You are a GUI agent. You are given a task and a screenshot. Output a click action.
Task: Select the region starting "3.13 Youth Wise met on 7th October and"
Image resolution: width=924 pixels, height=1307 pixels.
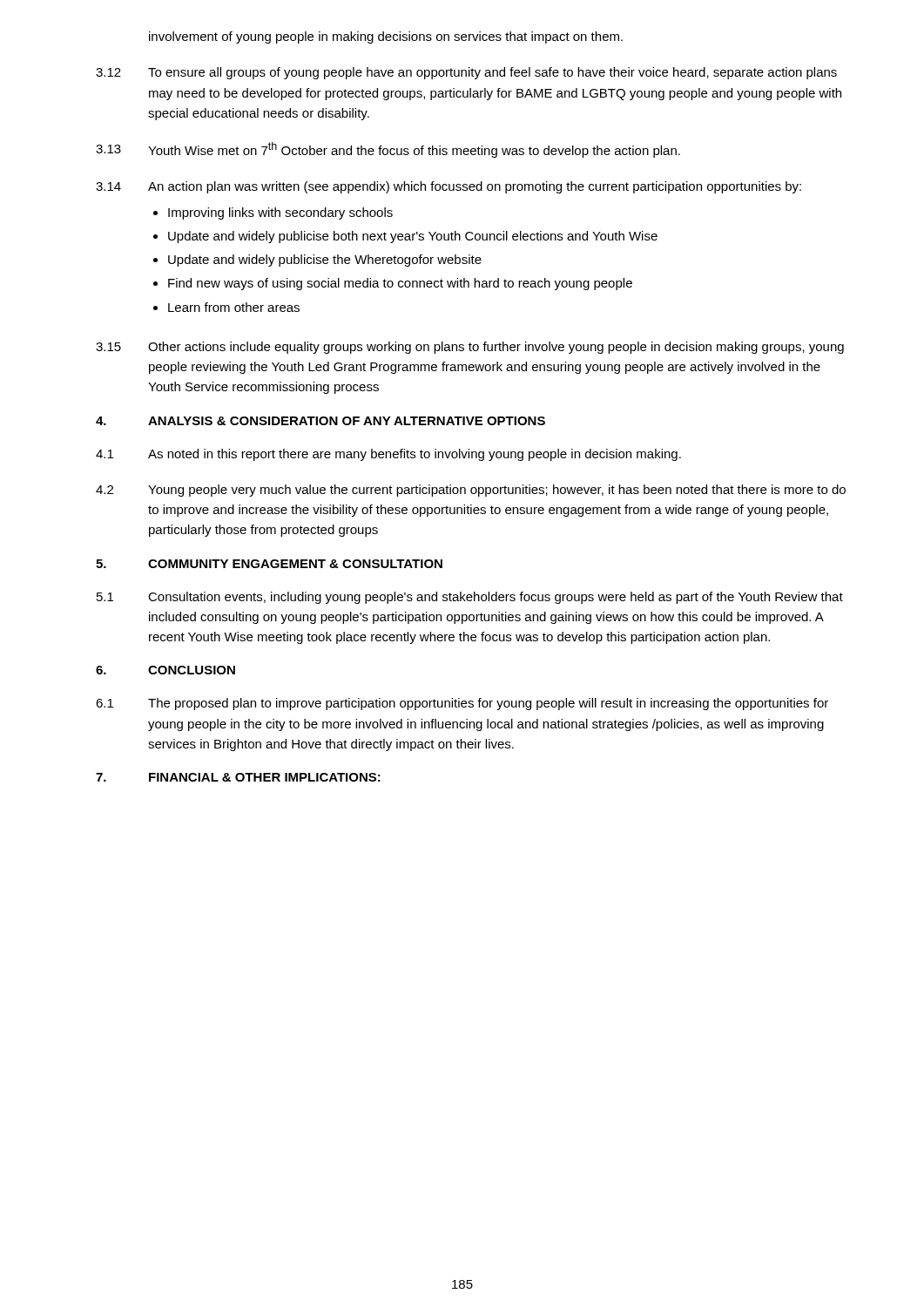[475, 150]
